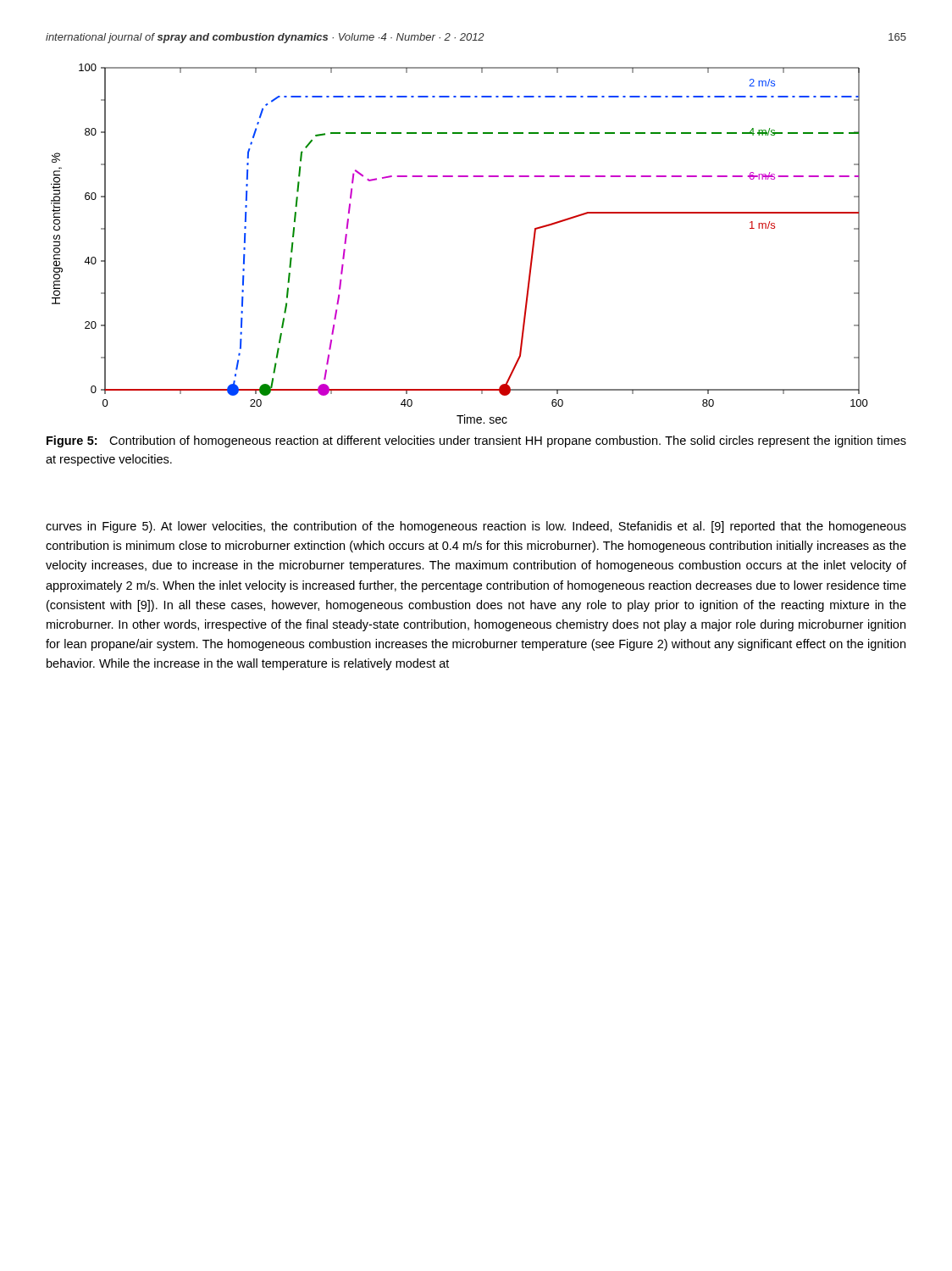Find the line chart
The height and width of the screenshot is (1271, 952).
[476, 241]
